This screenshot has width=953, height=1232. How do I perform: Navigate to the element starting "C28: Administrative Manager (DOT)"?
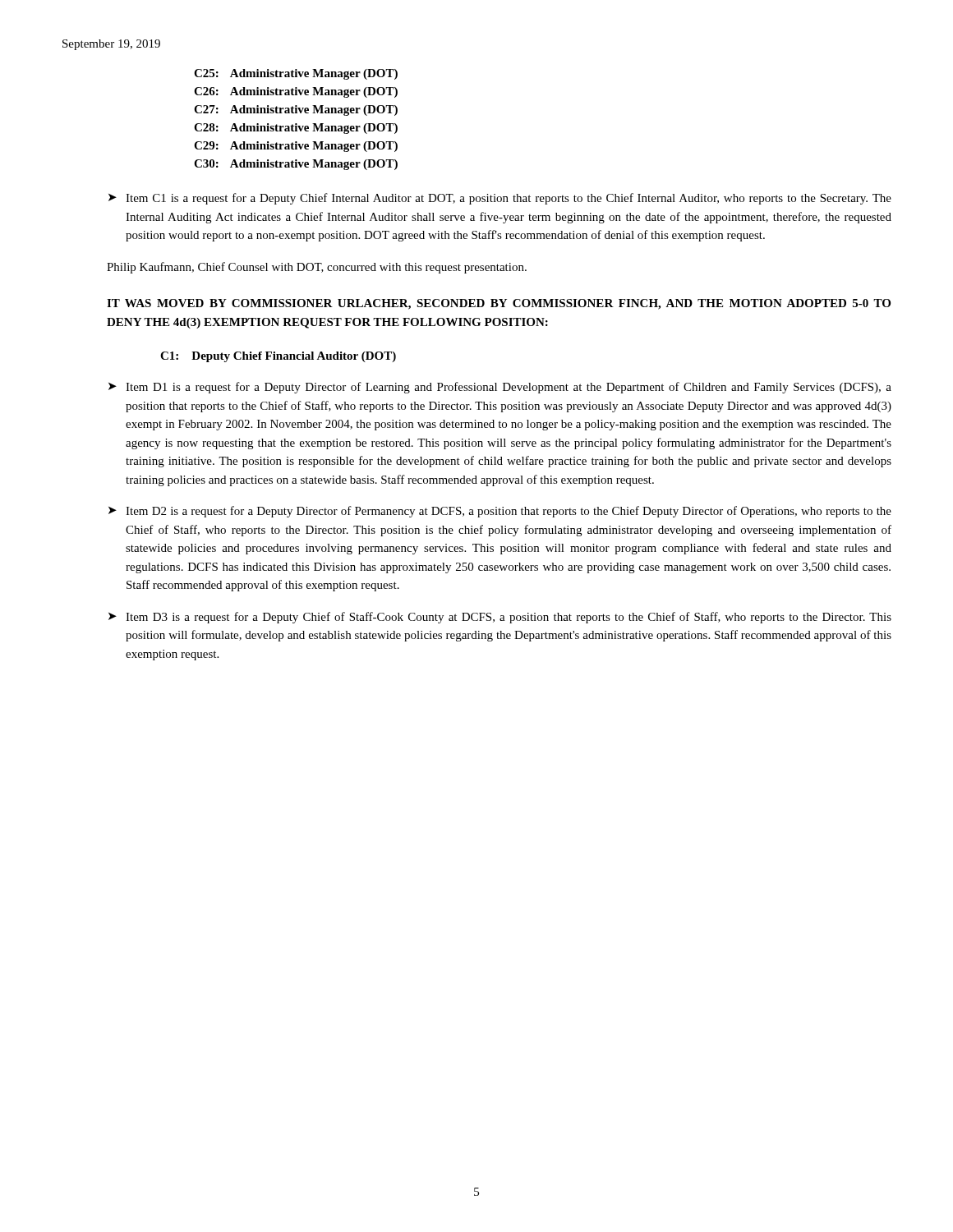[296, 129]
